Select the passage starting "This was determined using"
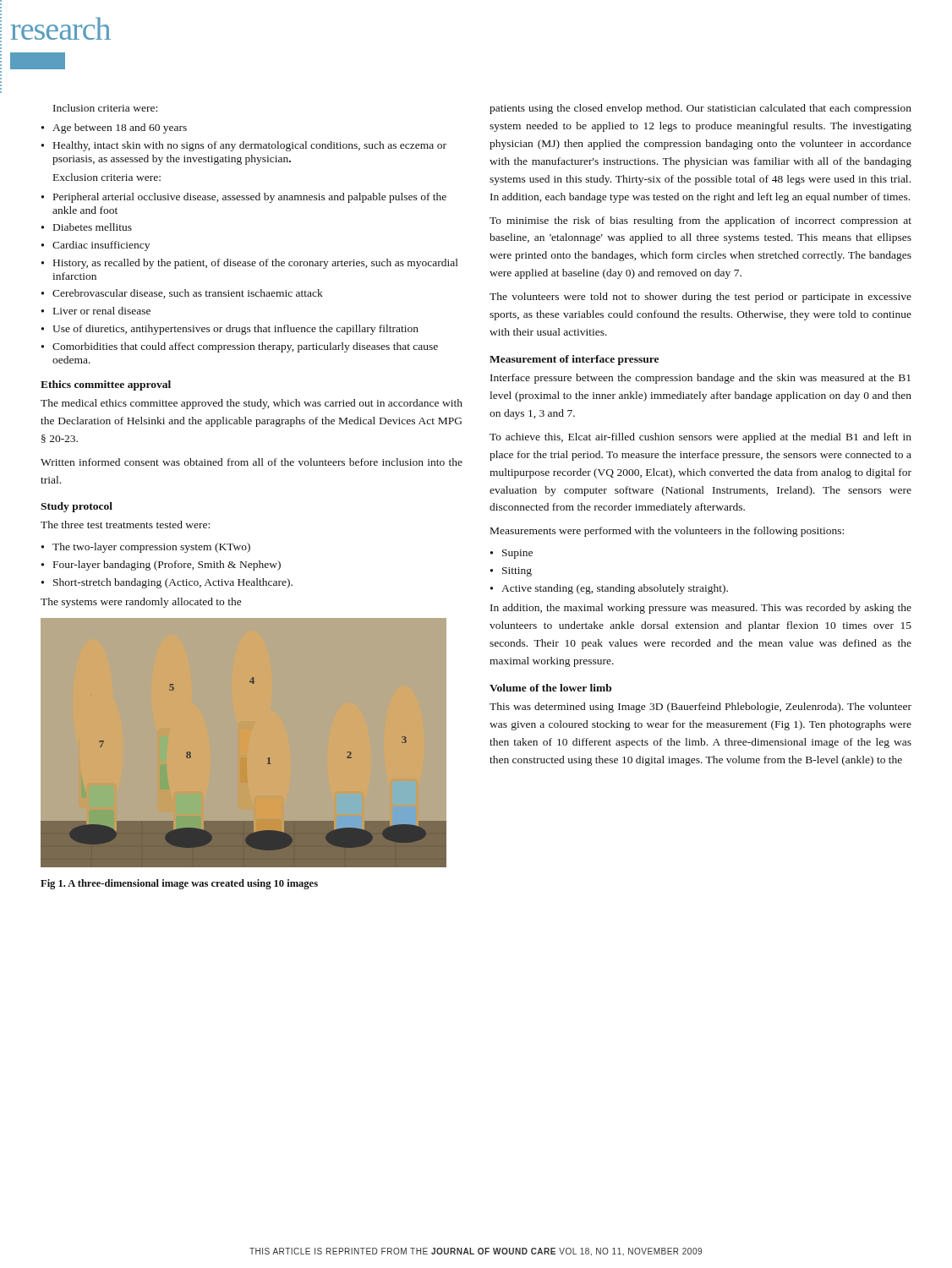 pyautogui.click(x=700, y=734)
